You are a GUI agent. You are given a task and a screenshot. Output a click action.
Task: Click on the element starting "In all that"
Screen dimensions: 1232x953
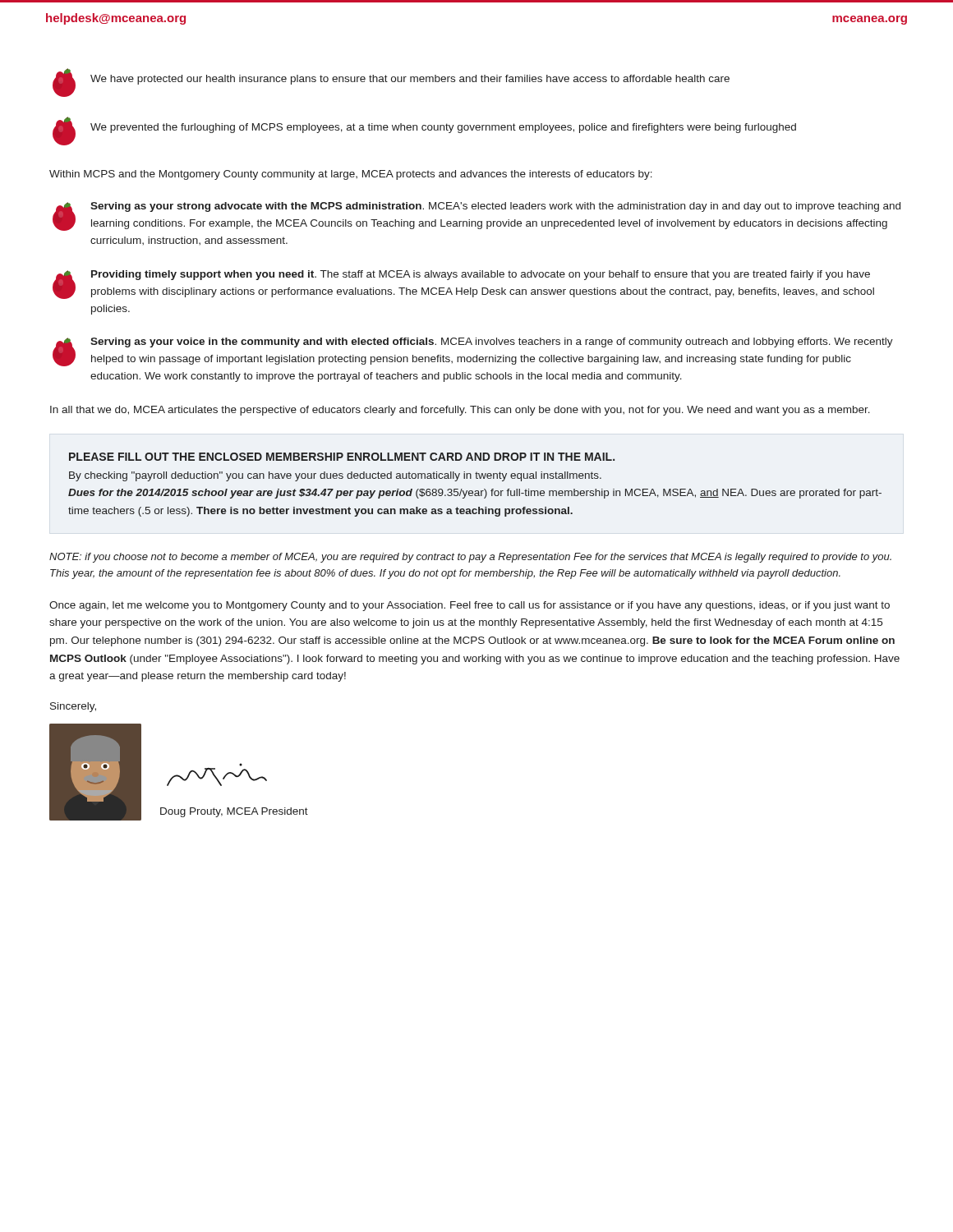pos(460,410)
